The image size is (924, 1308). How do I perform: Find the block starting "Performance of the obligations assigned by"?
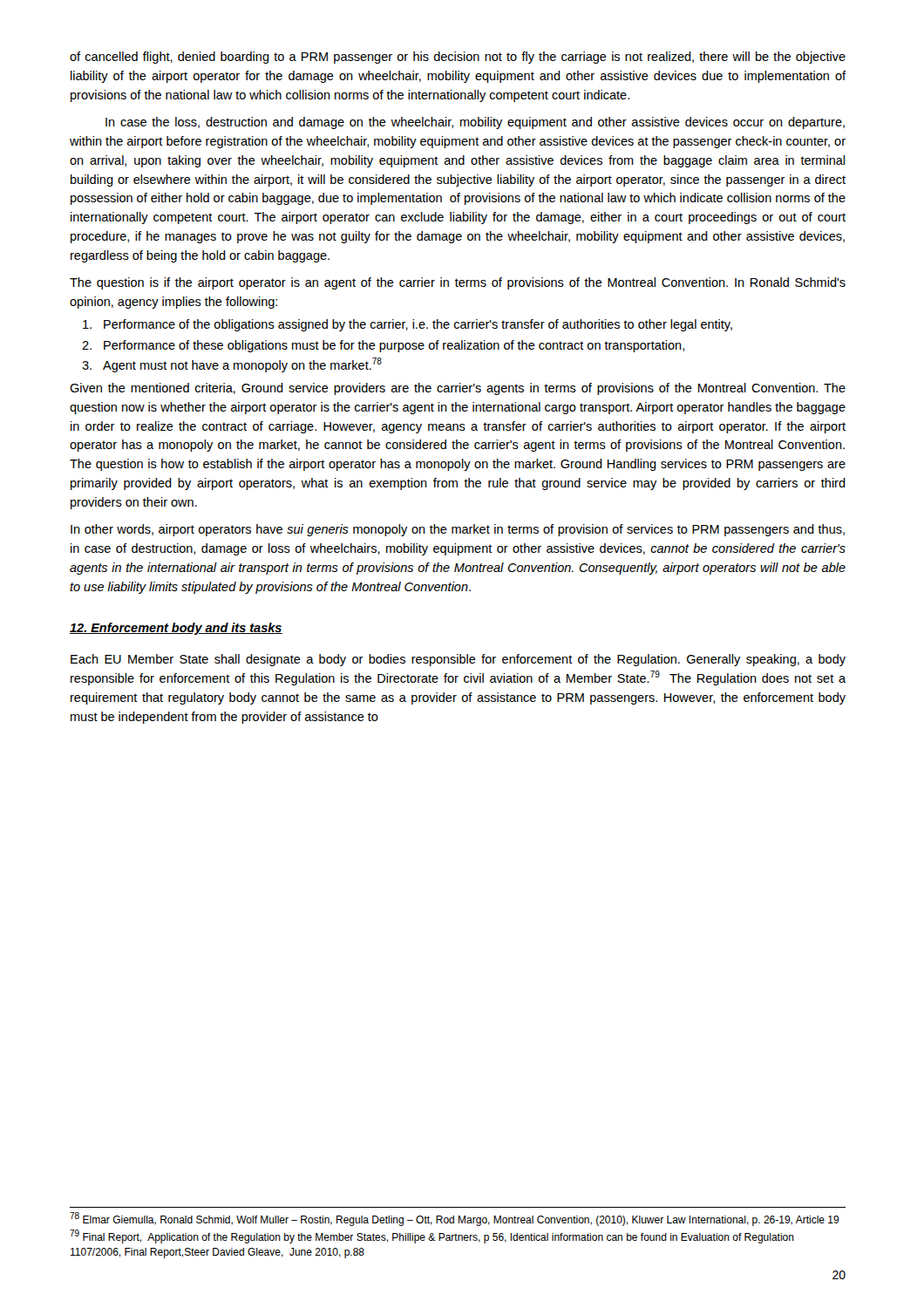(x=418, y=324)
